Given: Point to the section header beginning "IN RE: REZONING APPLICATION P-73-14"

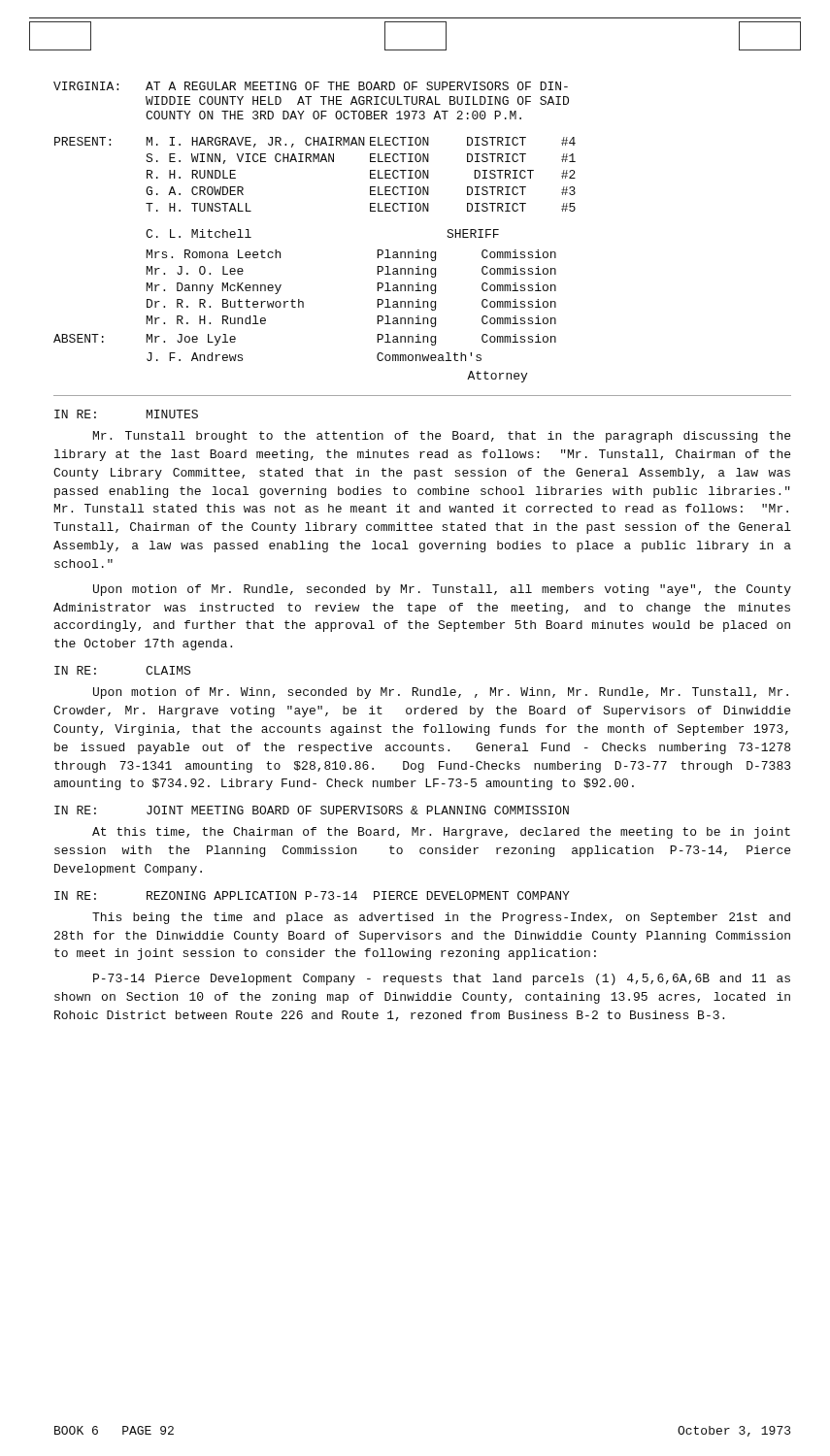Looking at the screenshot, I should 422,896.
